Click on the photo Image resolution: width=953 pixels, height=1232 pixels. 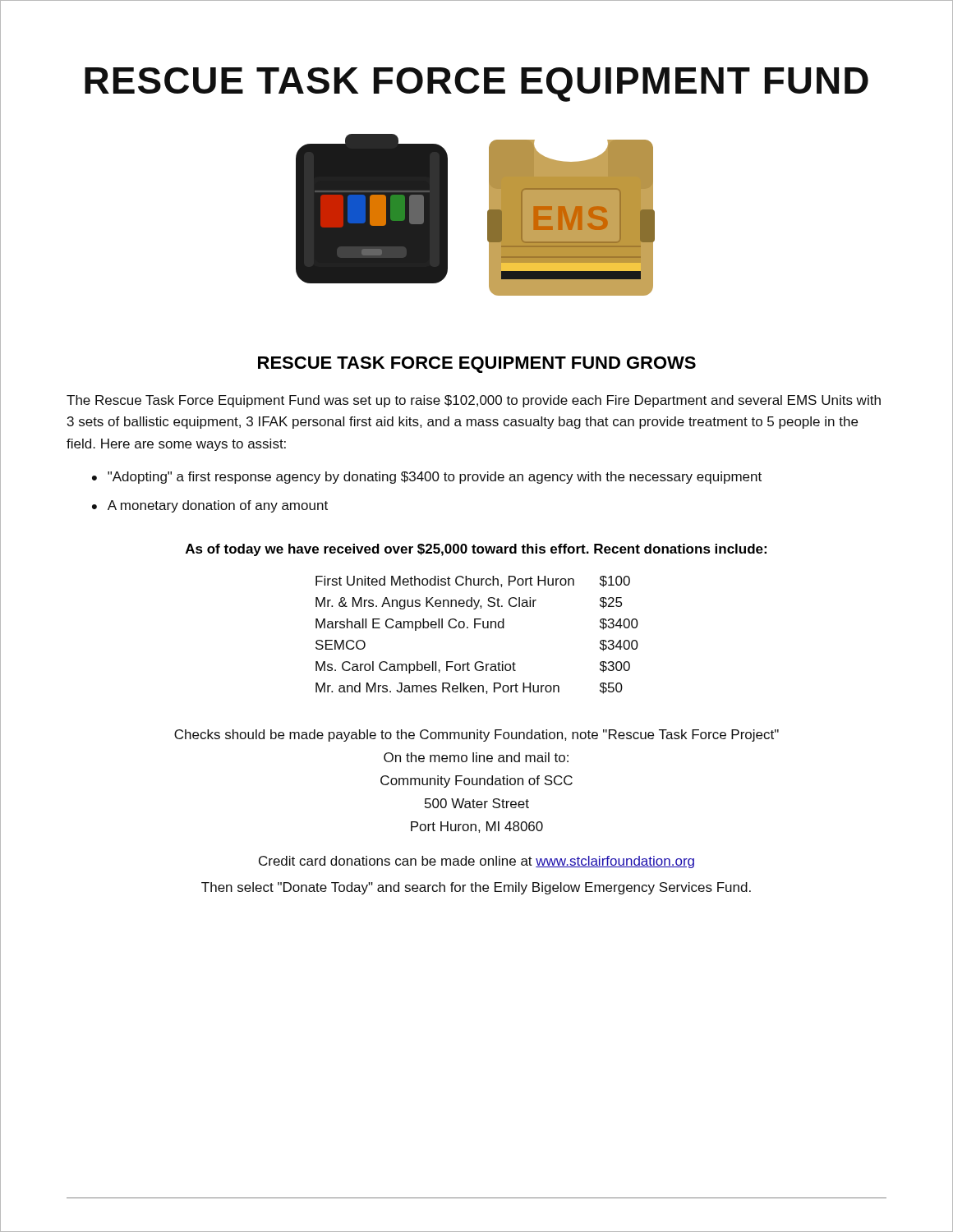476,219
